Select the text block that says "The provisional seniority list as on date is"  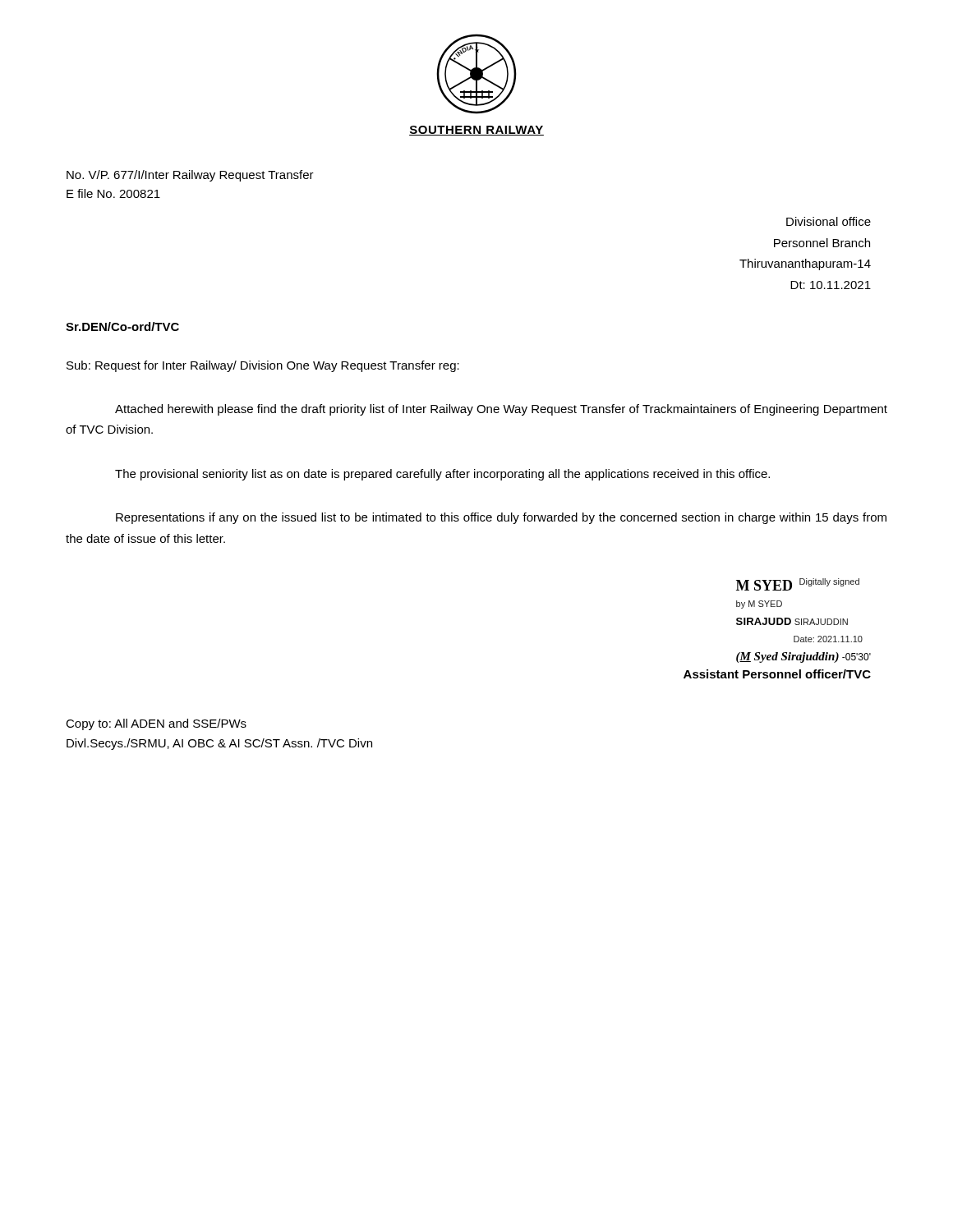point(443,473)
